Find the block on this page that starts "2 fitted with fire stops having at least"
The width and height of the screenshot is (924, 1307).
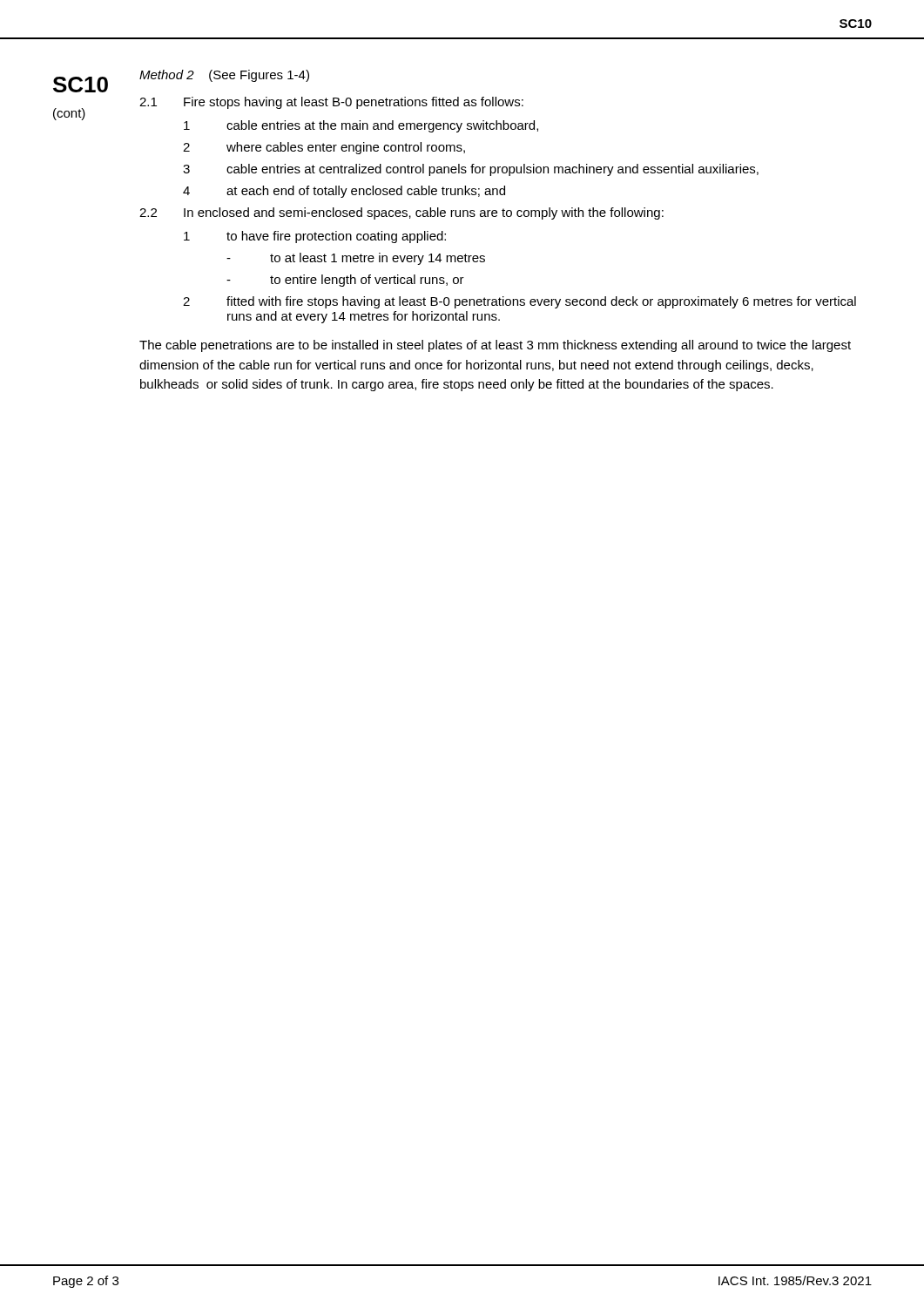527,308
